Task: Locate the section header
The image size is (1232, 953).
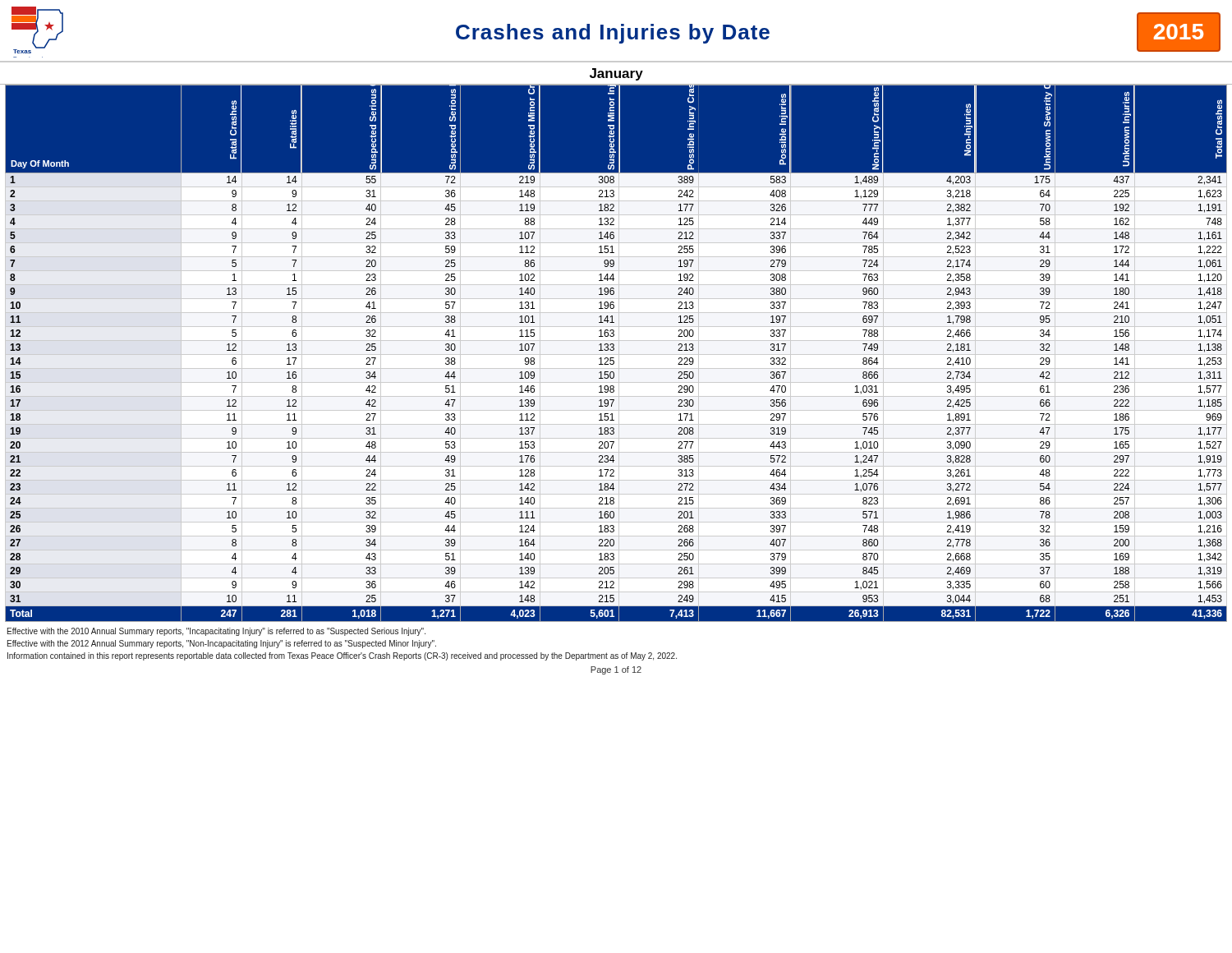Action: (x=616, y=74)
